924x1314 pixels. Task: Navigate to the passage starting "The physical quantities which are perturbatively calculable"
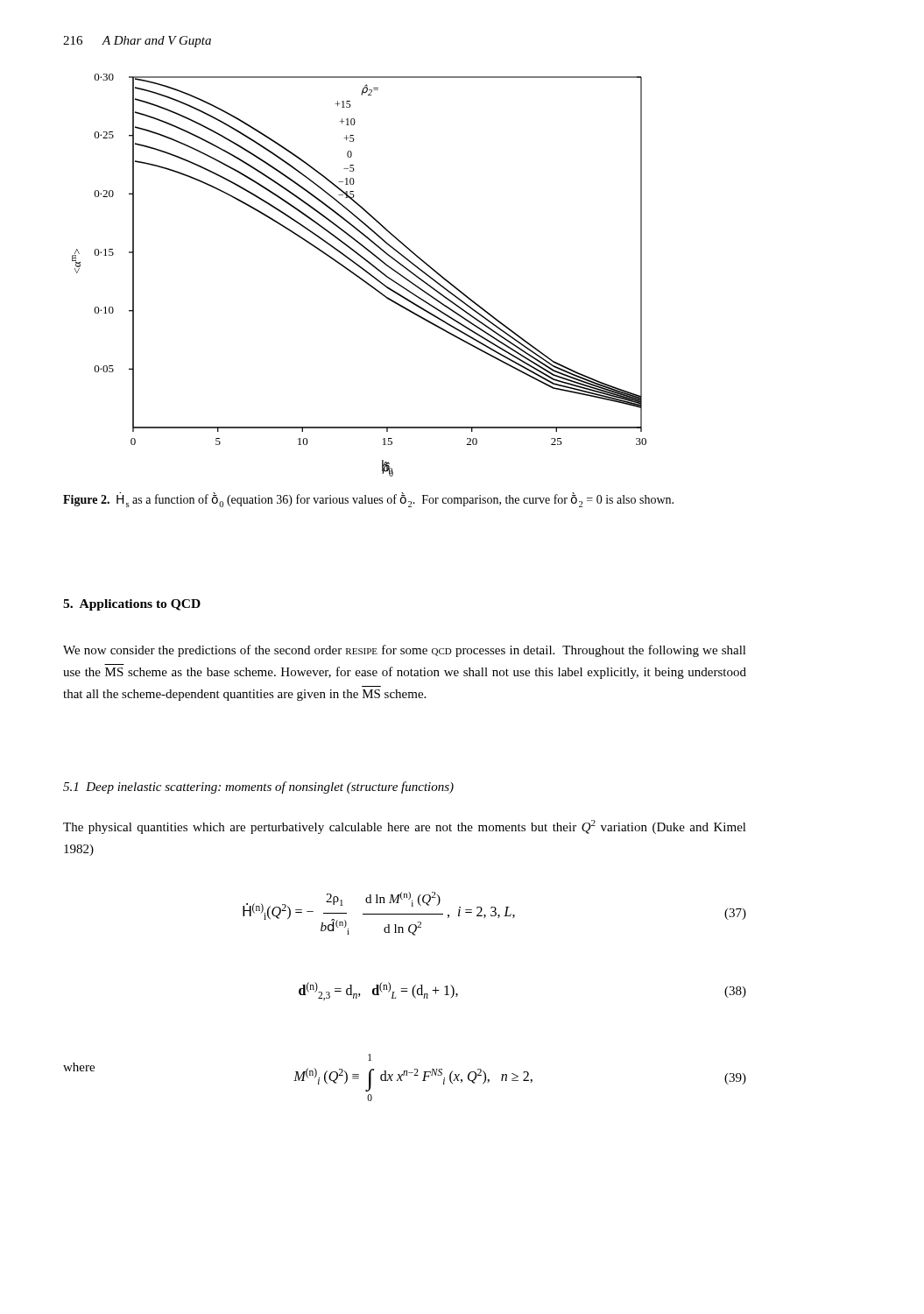405,836
